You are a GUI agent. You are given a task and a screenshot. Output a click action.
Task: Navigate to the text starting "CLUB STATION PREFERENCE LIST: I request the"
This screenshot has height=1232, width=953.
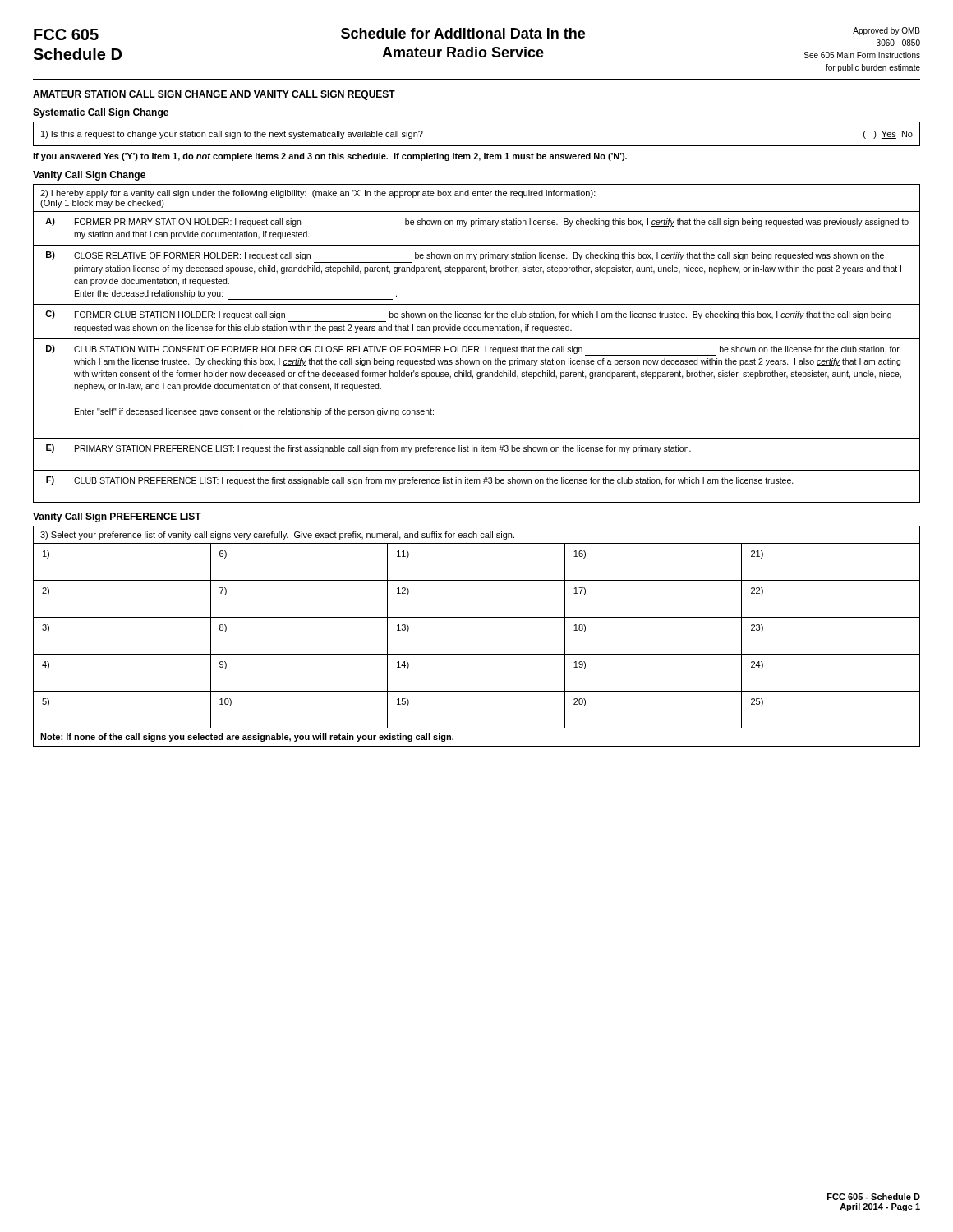(x=434, y=480)
